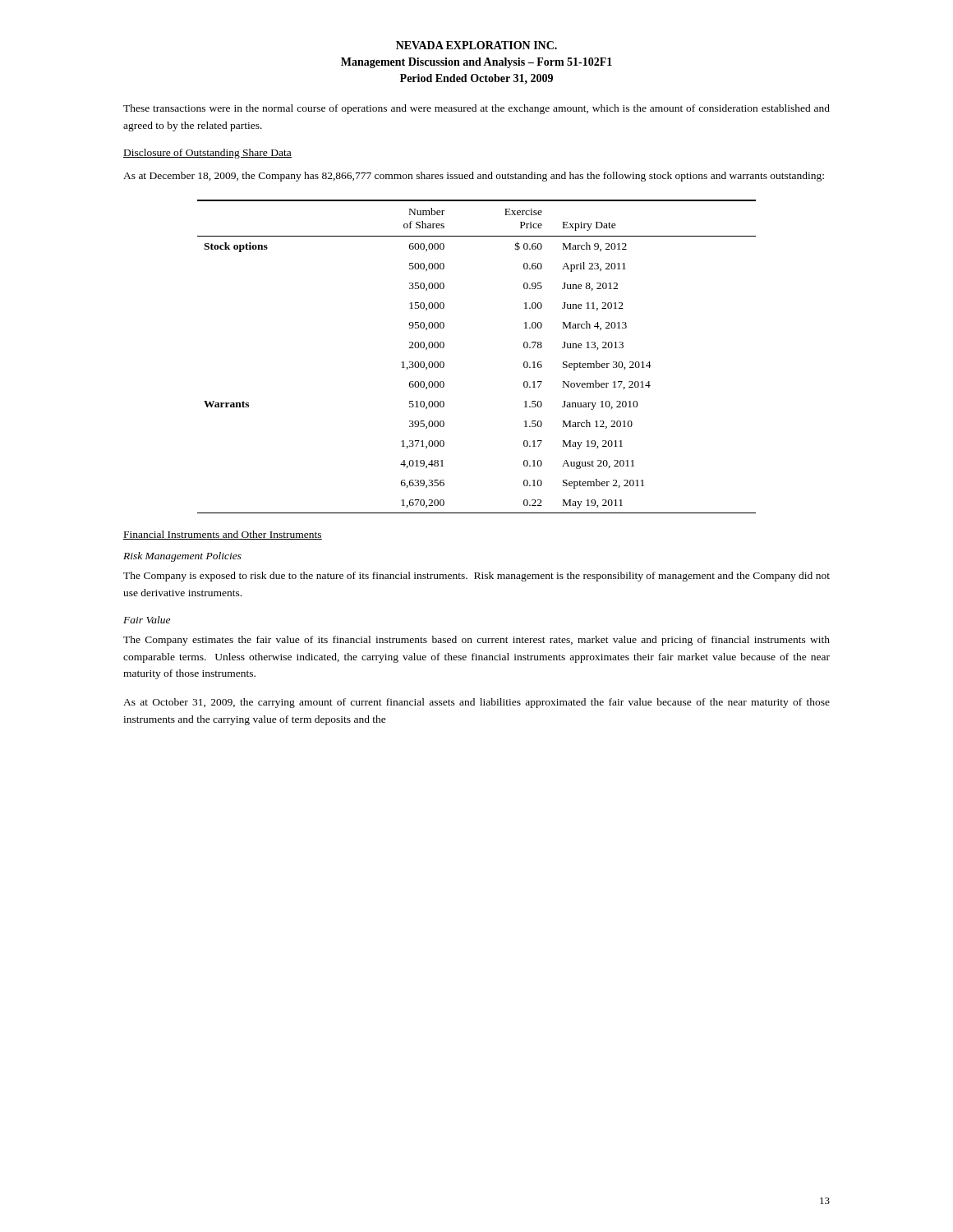Navigate to the passage starting "These transactions were in the normal course of"
This screenshot has width=953, height=1232.
[476, 117]
